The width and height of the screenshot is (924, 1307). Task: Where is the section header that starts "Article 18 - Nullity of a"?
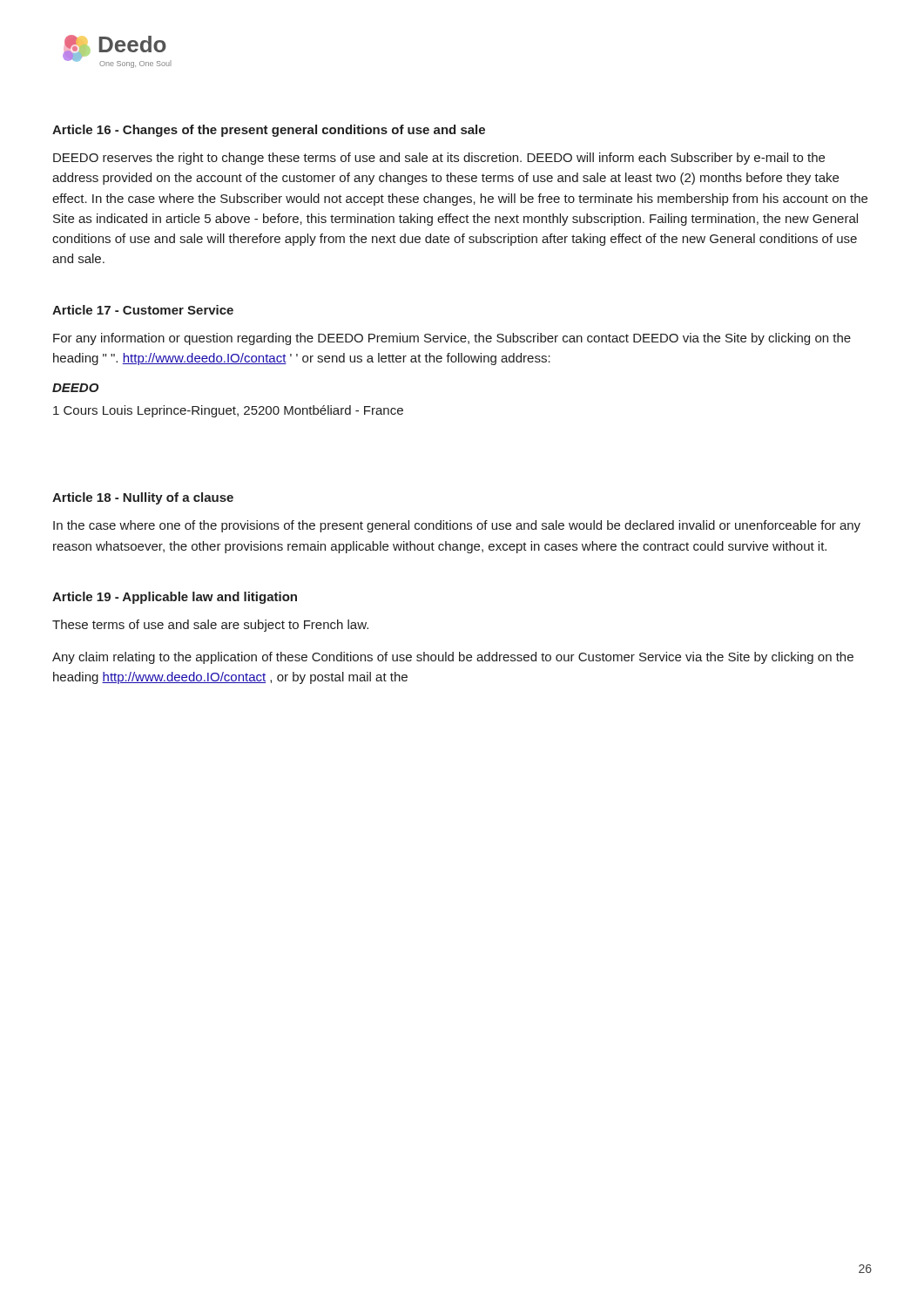[x=143, y=497]
